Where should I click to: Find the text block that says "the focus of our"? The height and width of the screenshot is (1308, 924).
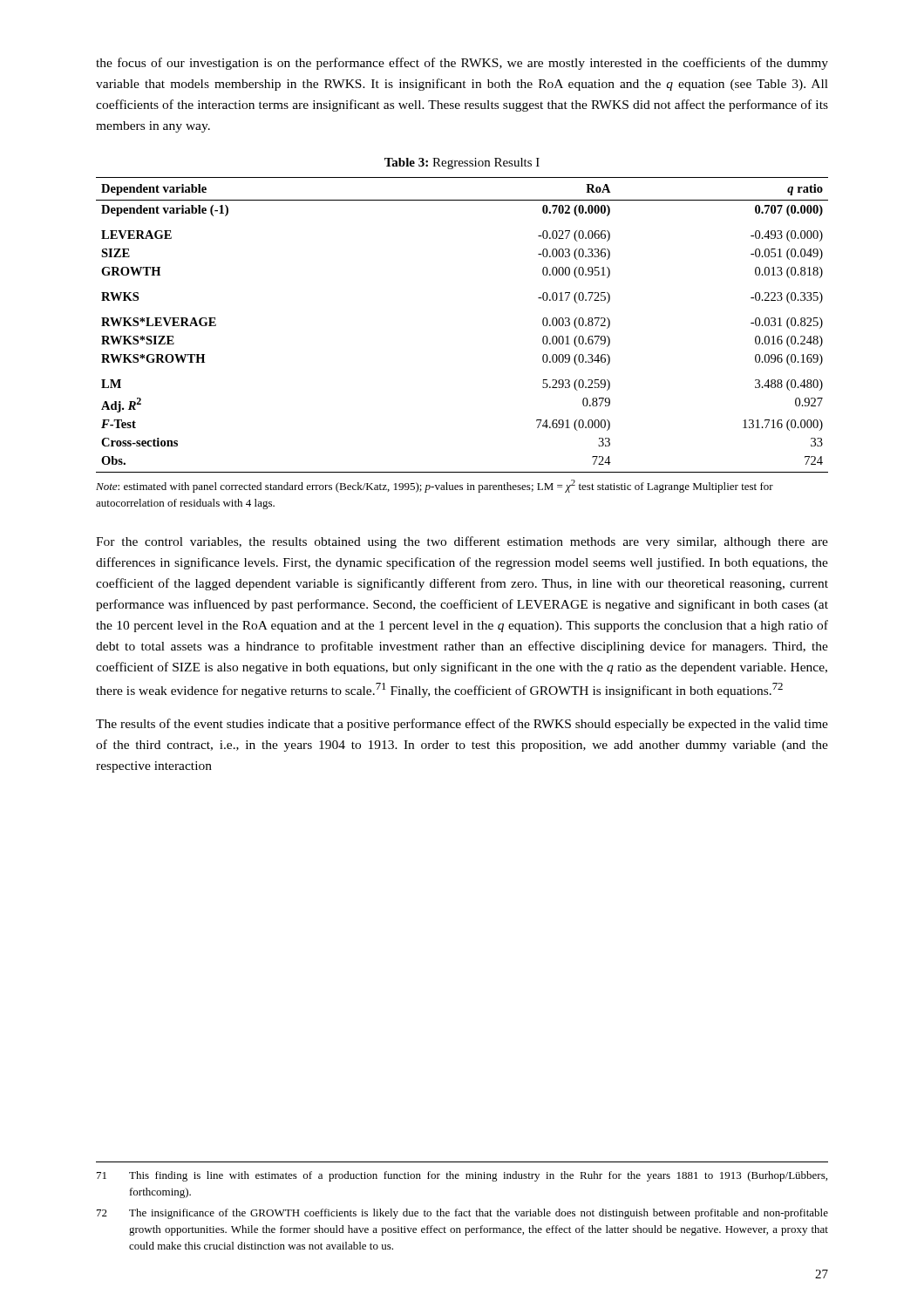click(462, 94)
